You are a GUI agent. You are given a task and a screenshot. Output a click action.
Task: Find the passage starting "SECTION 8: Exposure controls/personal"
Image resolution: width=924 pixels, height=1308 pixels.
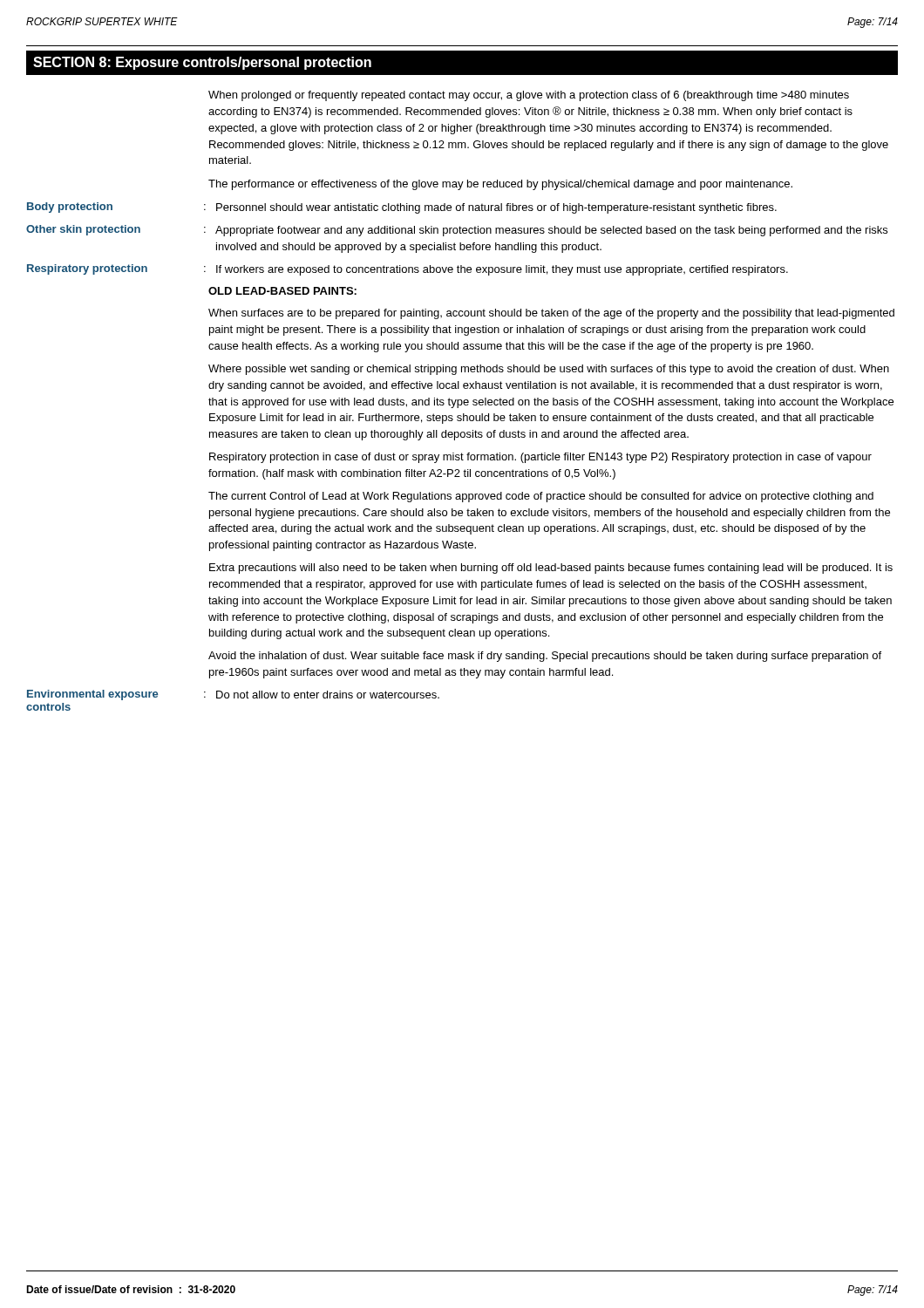pyautogui.click(x=462, y=63)
